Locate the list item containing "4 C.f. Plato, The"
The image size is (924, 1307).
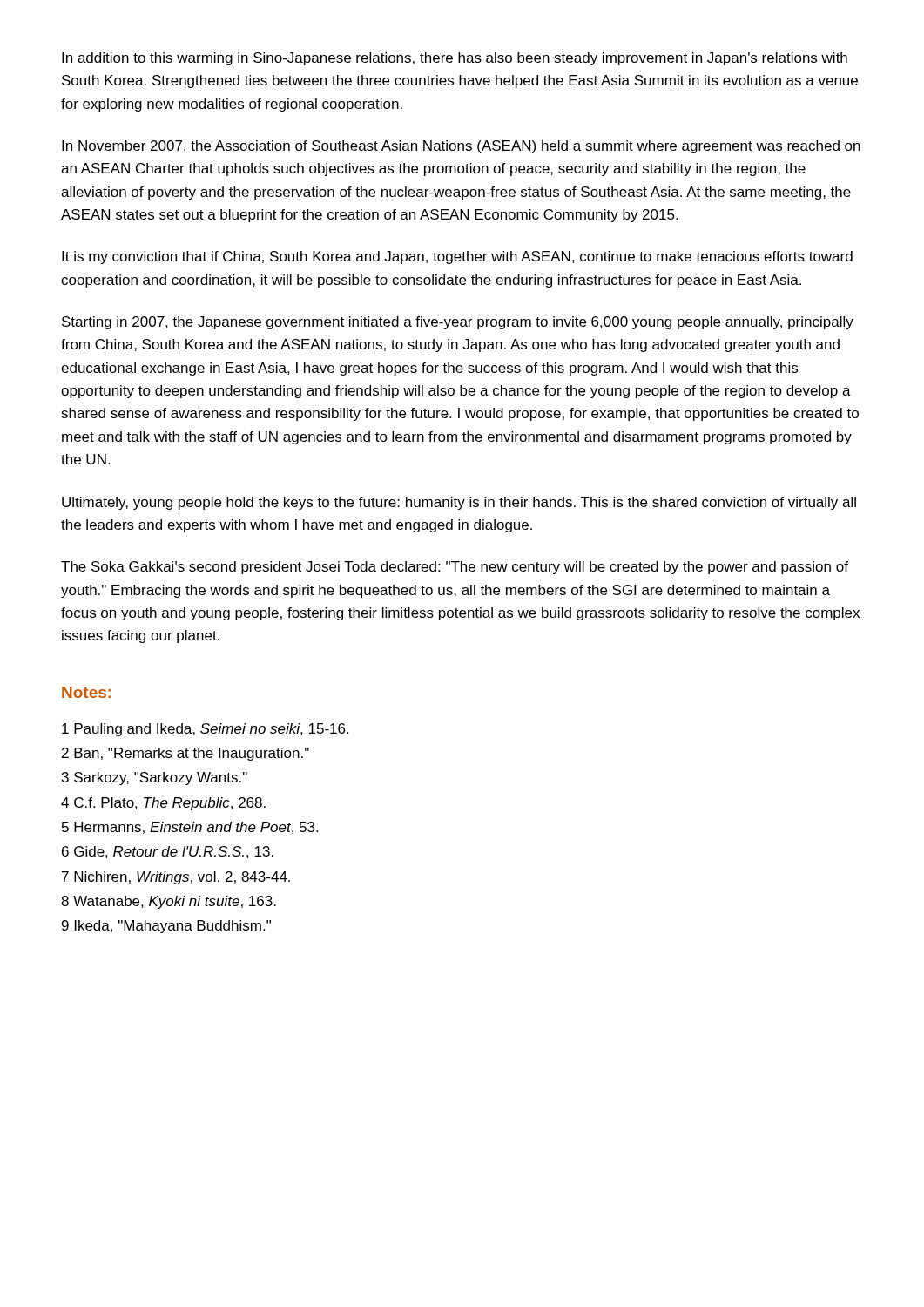click(x=164, y=803)
